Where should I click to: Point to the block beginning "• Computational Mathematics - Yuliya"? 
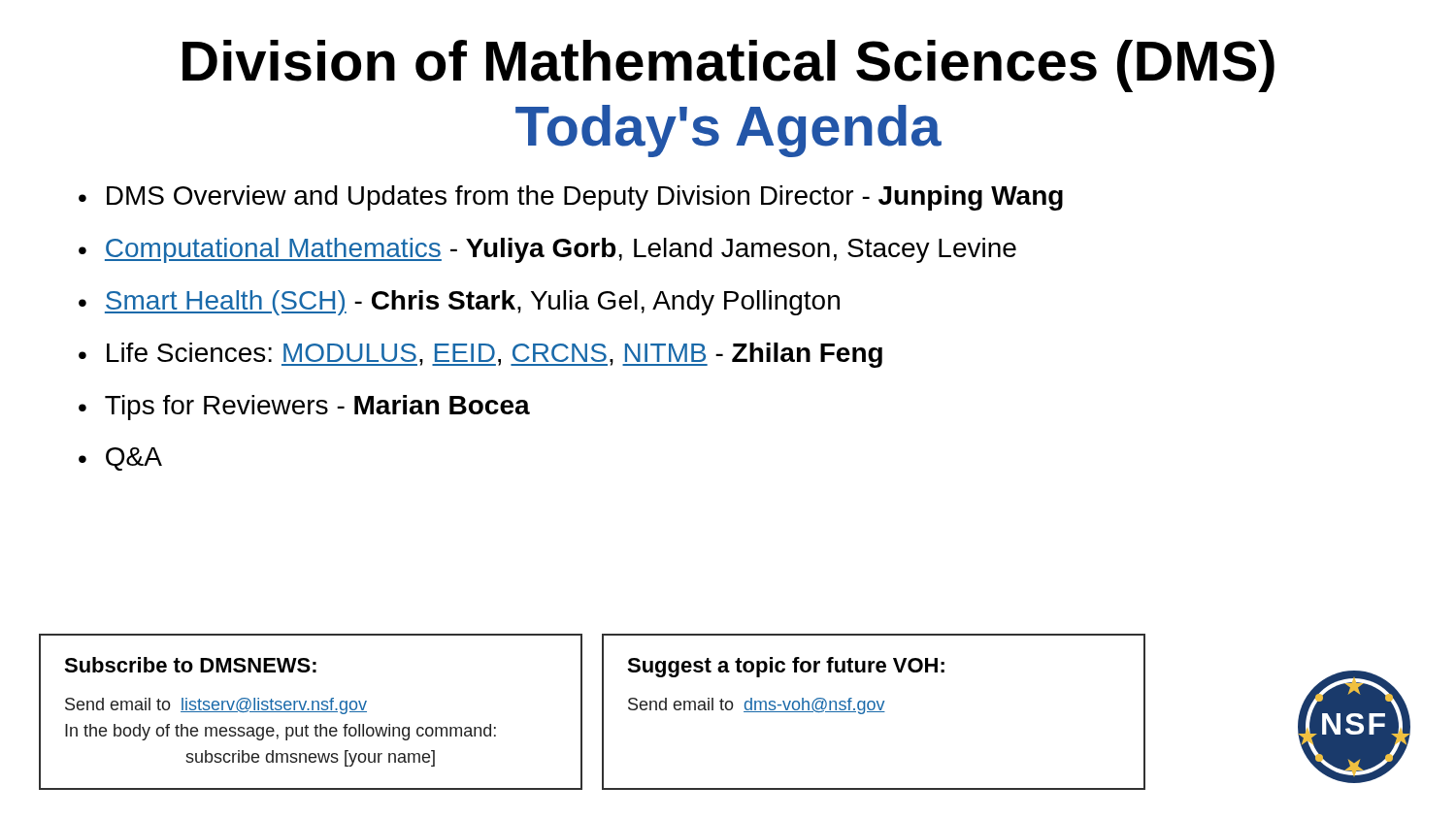click(x=547, y=249)
